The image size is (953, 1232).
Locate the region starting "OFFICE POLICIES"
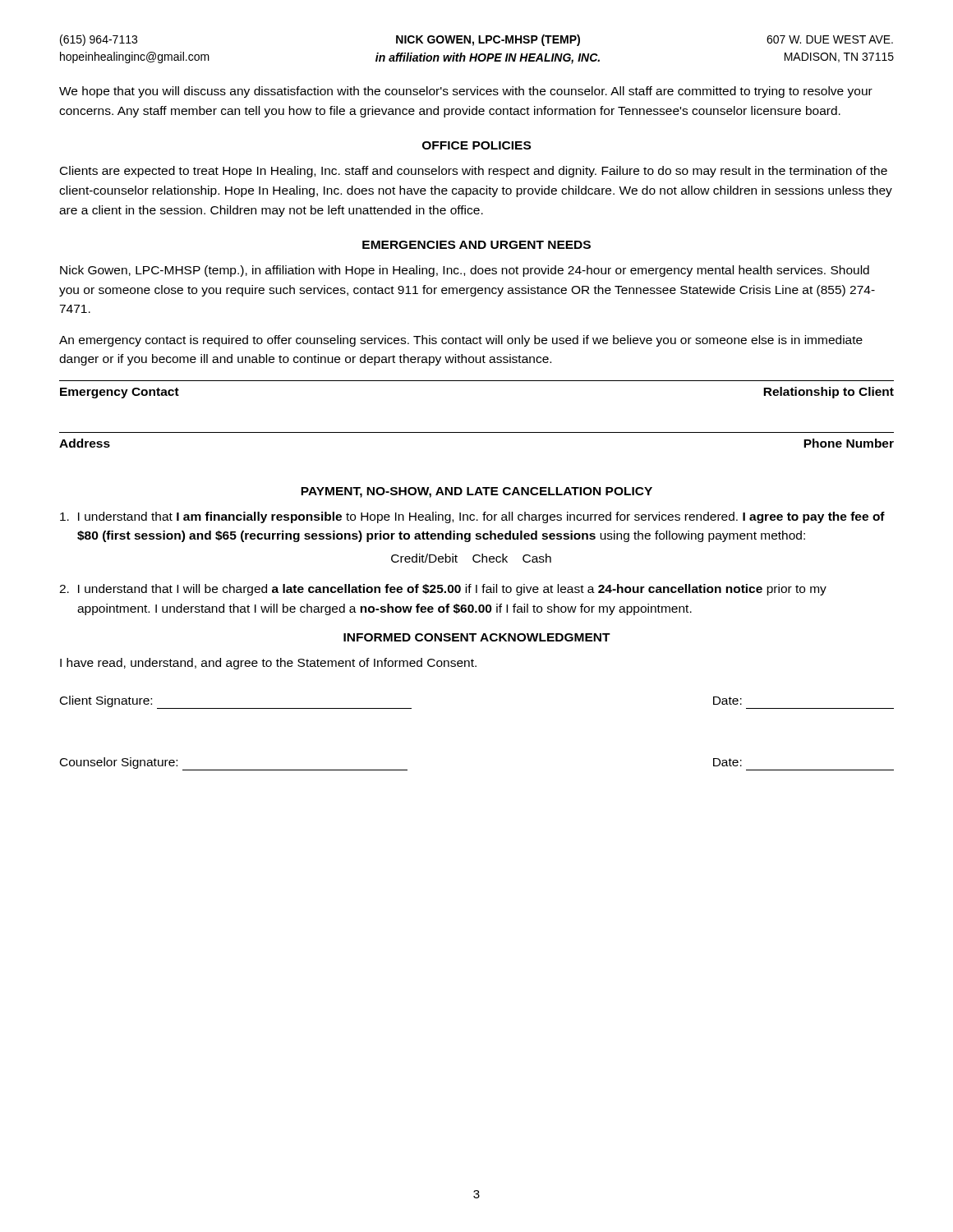click(x=476, y=145)
